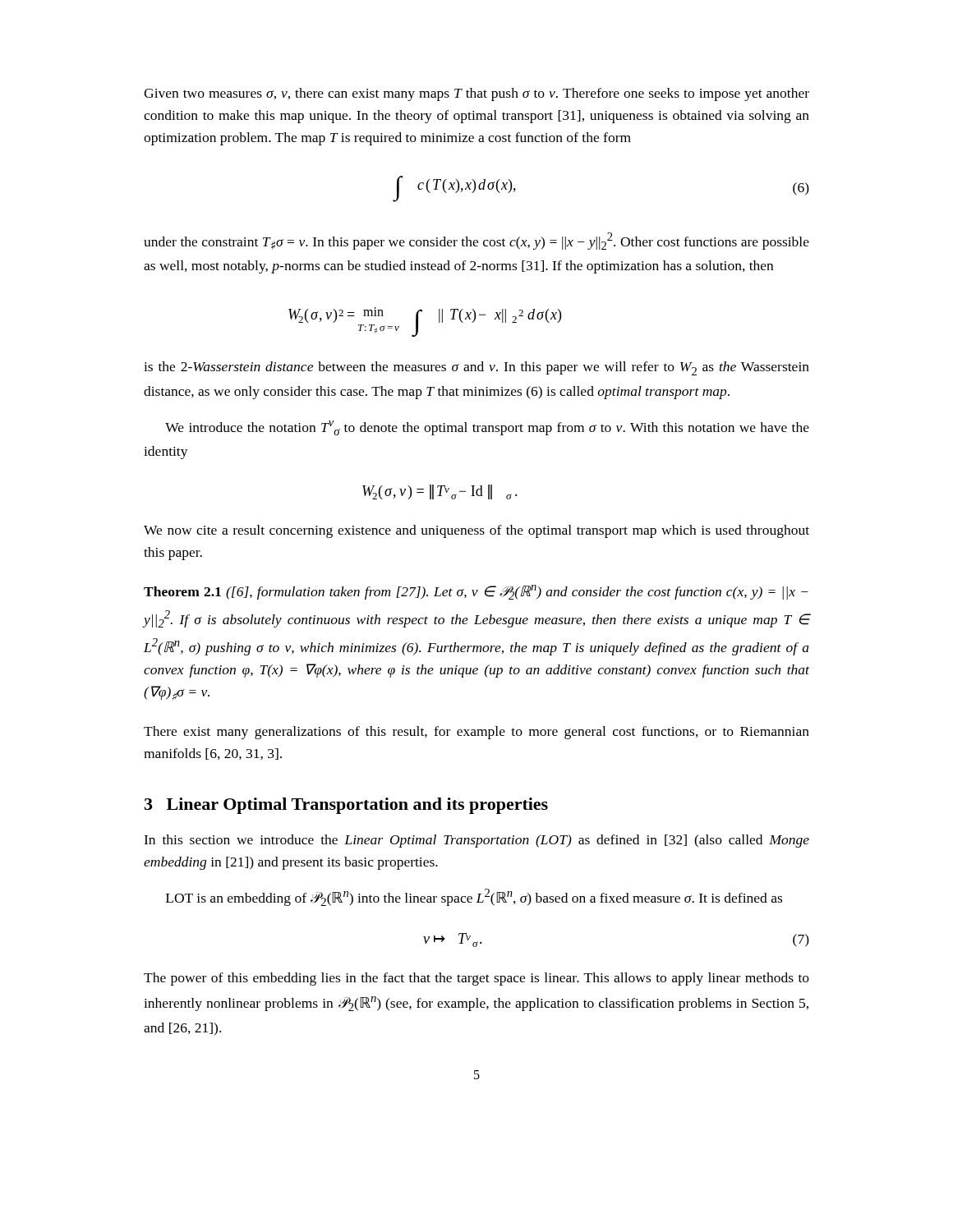The height and width of the screenshot is (1232, 953).
Task: Select the text block that reads "Given two measures σ, ν, there"
Action: click(x=476, y=116)
